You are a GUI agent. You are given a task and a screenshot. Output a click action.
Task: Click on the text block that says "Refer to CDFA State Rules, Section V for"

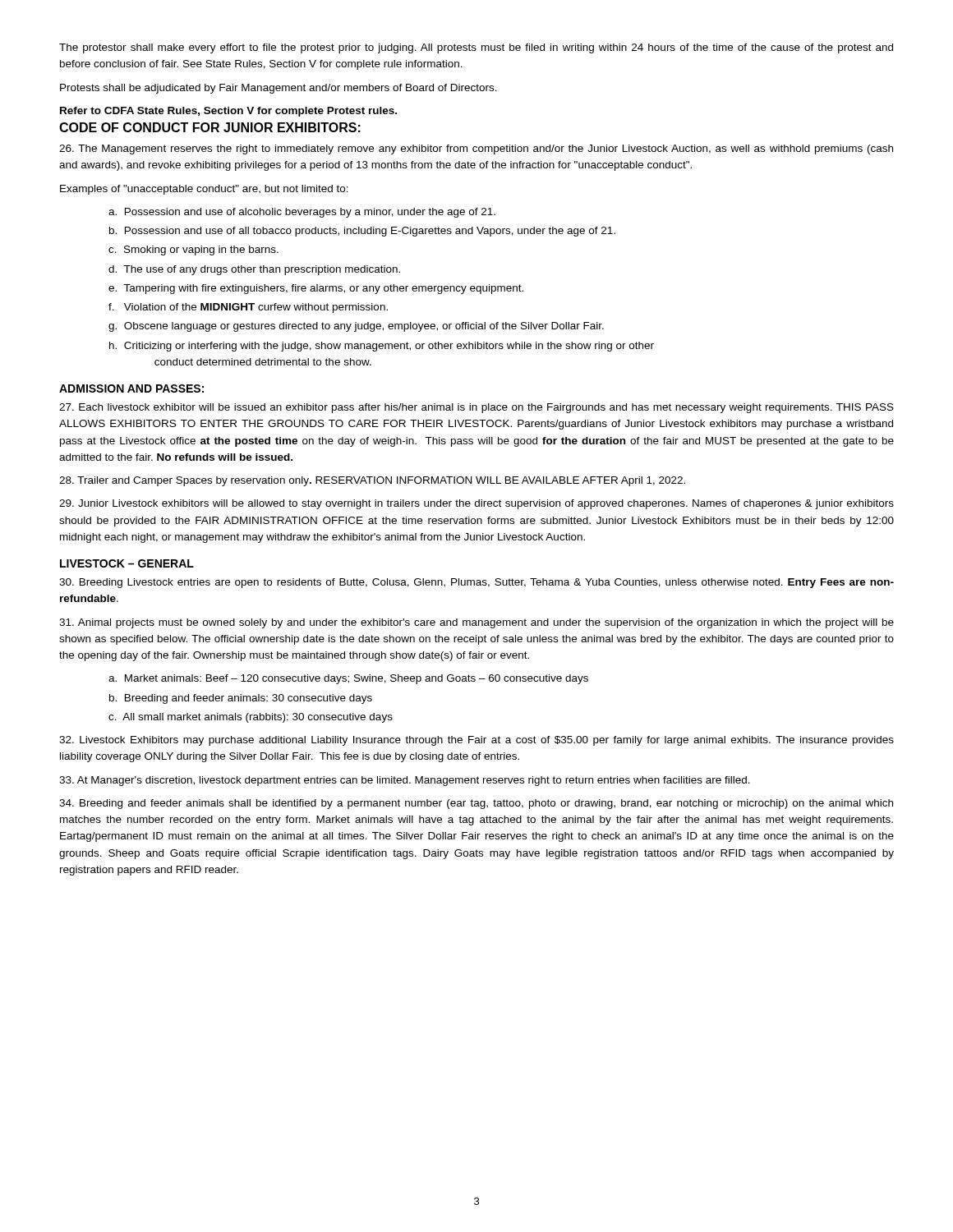[x=228, y=110]
